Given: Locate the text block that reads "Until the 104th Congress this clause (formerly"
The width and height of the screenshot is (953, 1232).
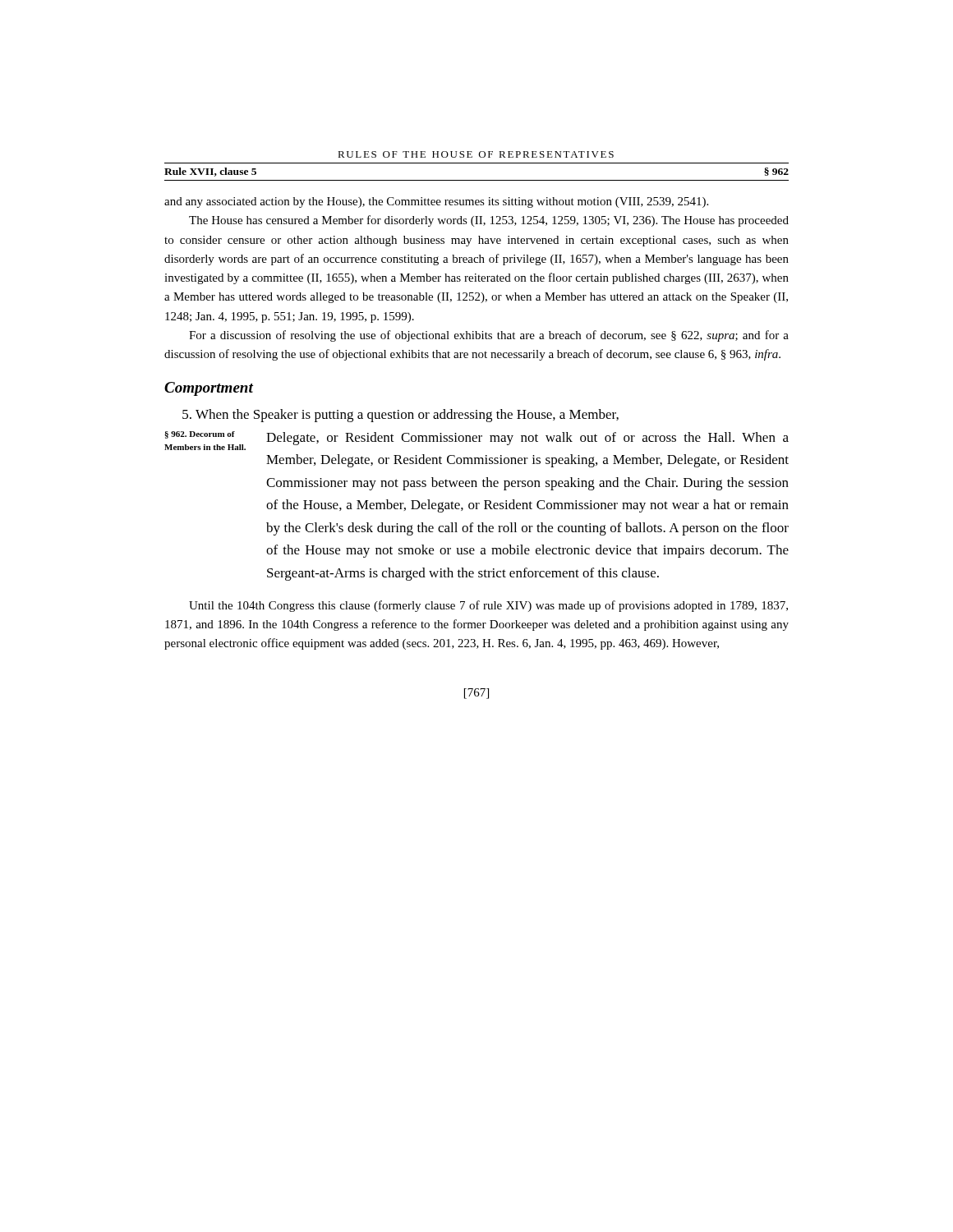Looking at the screenshot, I should [476, 625].
